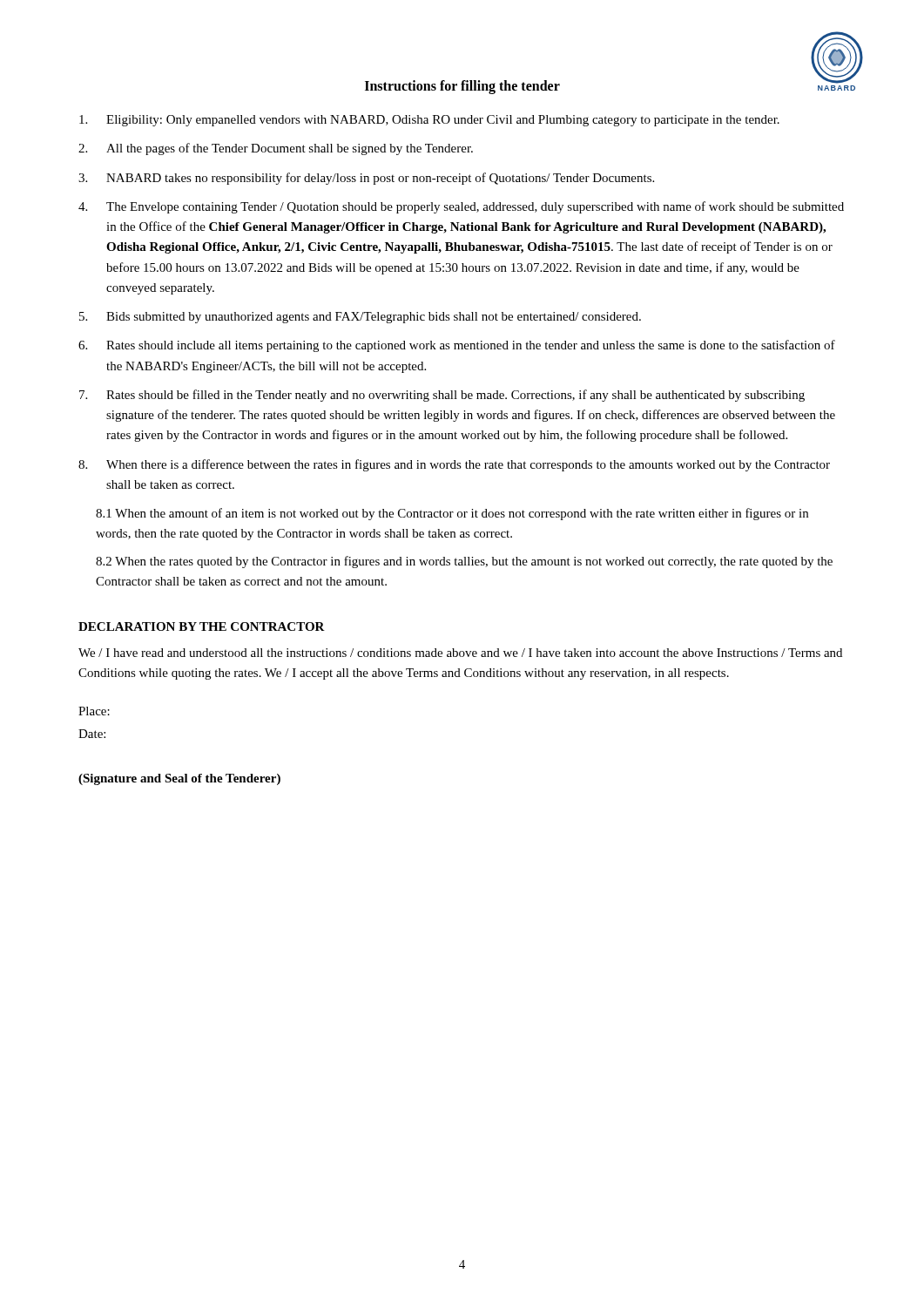The width and height of the screenshot is (924, 1307).
Task: Find the passage starting "5. Bids submitted by unauthorized agents"
Action: pos(462,317)
